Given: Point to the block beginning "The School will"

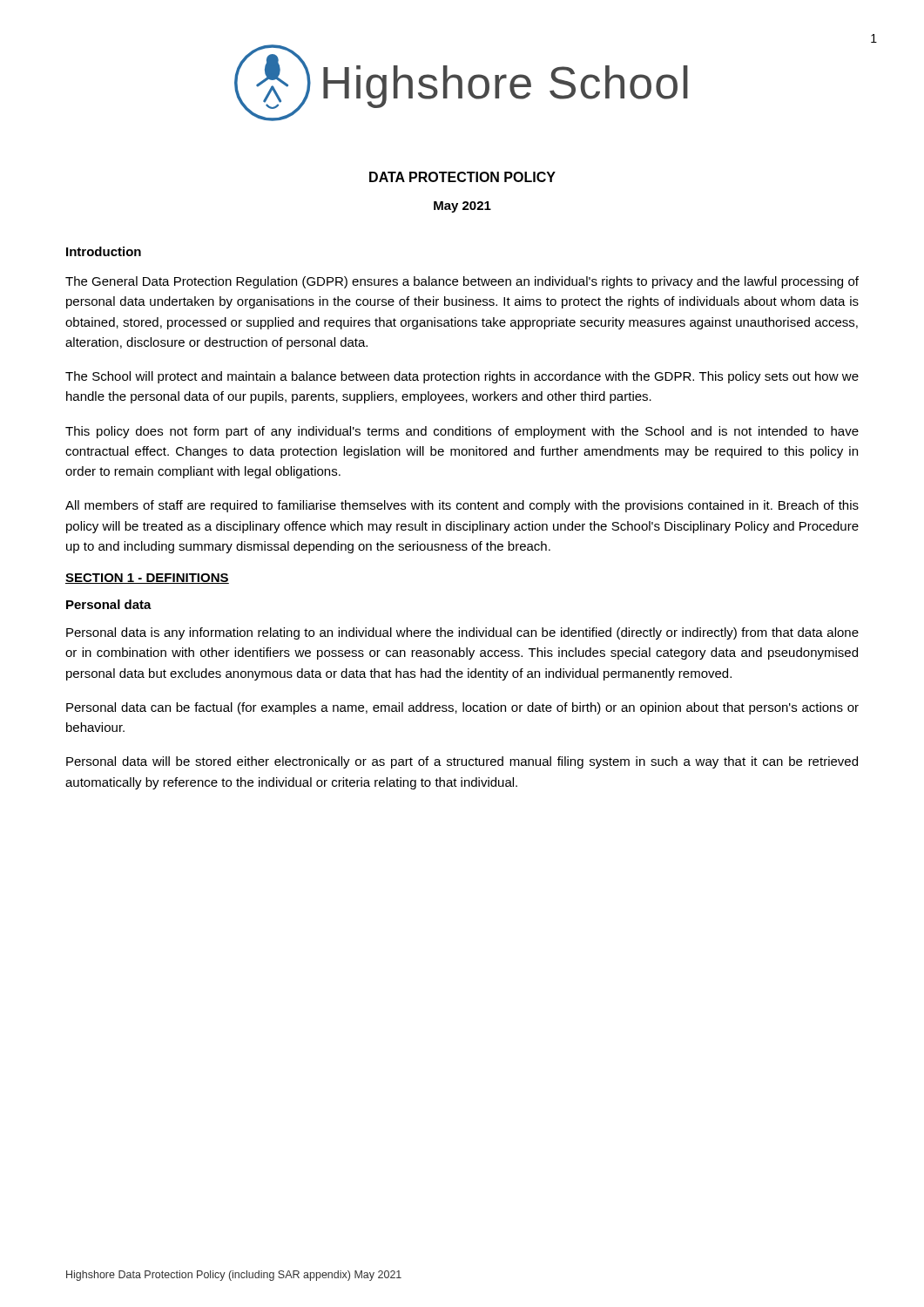Looking at the screenshot, I should [x=462, y=386].
